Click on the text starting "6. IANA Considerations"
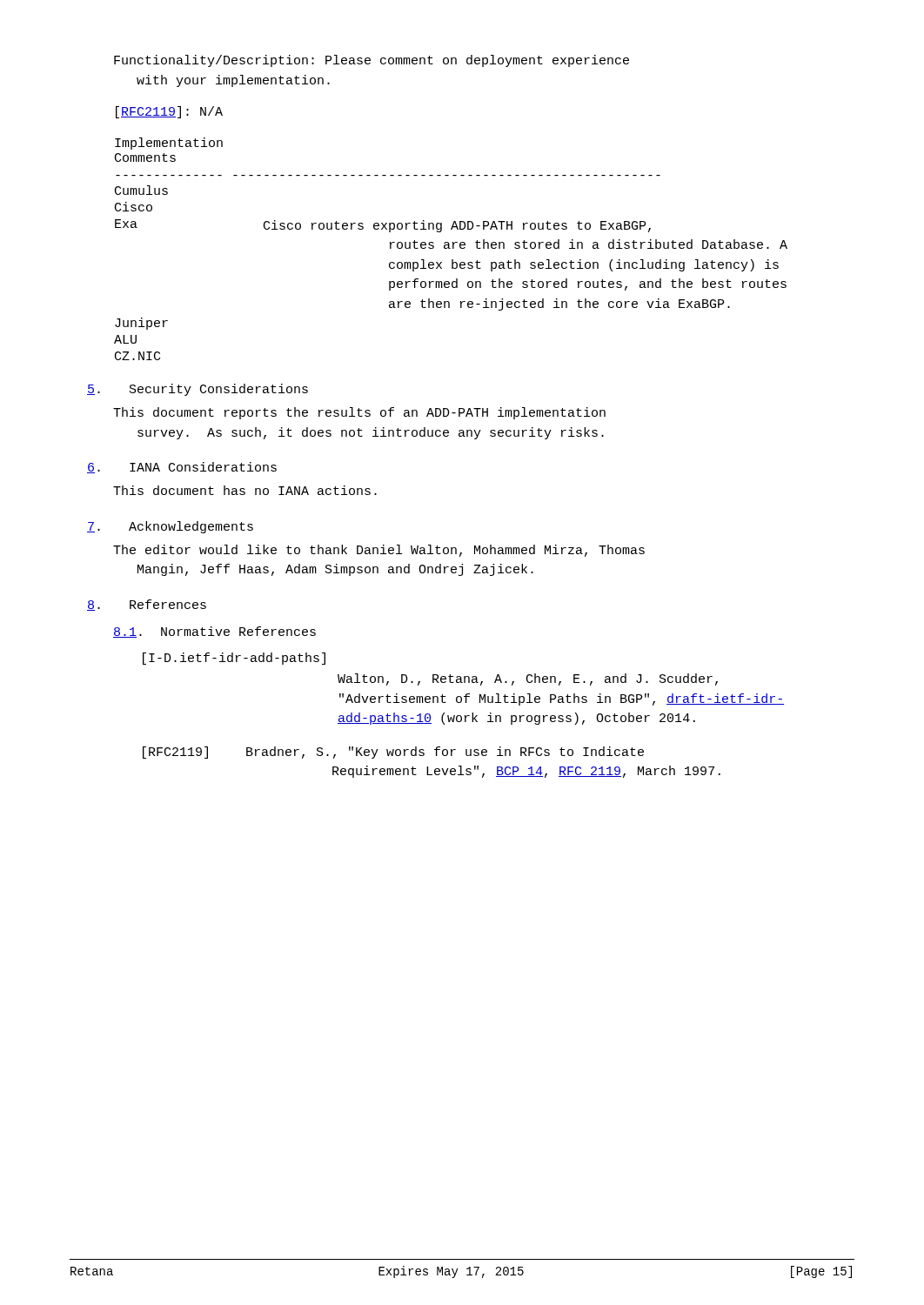Image resolution: width=924 pixels, height=1305 pixels. [182, 468]
